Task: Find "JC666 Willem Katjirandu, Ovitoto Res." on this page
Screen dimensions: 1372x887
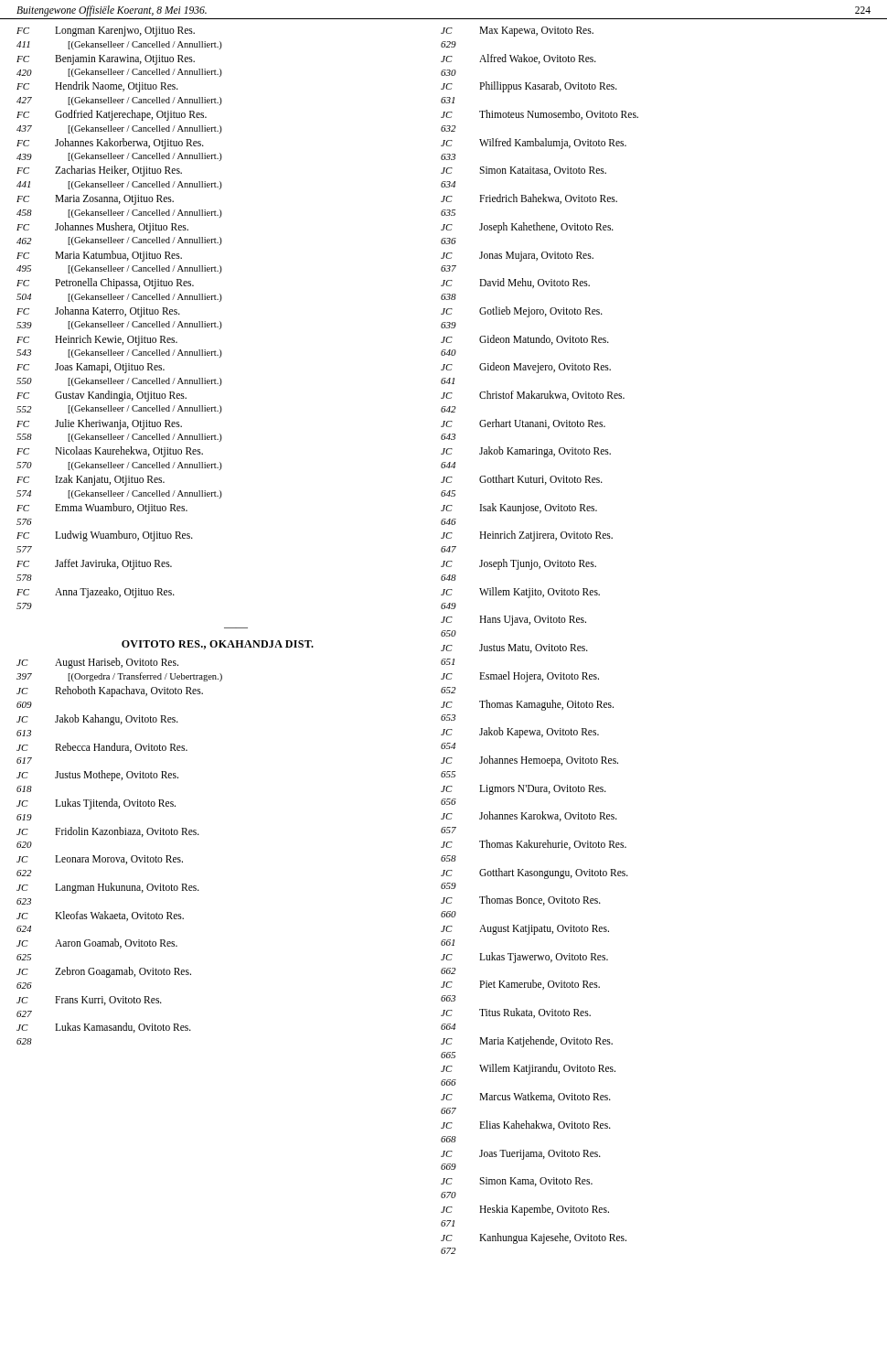Action: (528, 1069)
